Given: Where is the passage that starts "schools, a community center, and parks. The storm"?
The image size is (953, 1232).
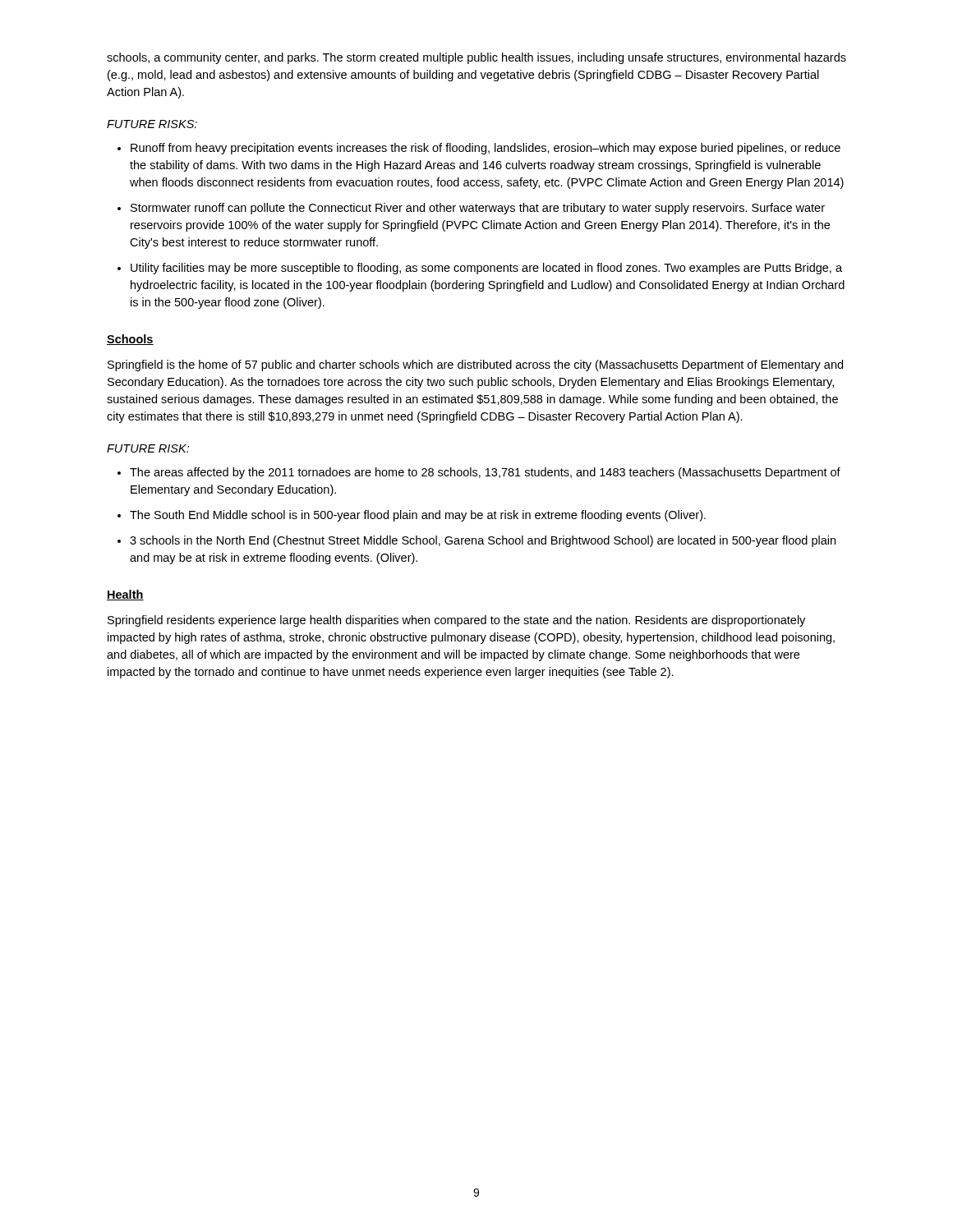Looking at the screenshot, I should click(476, 75).
